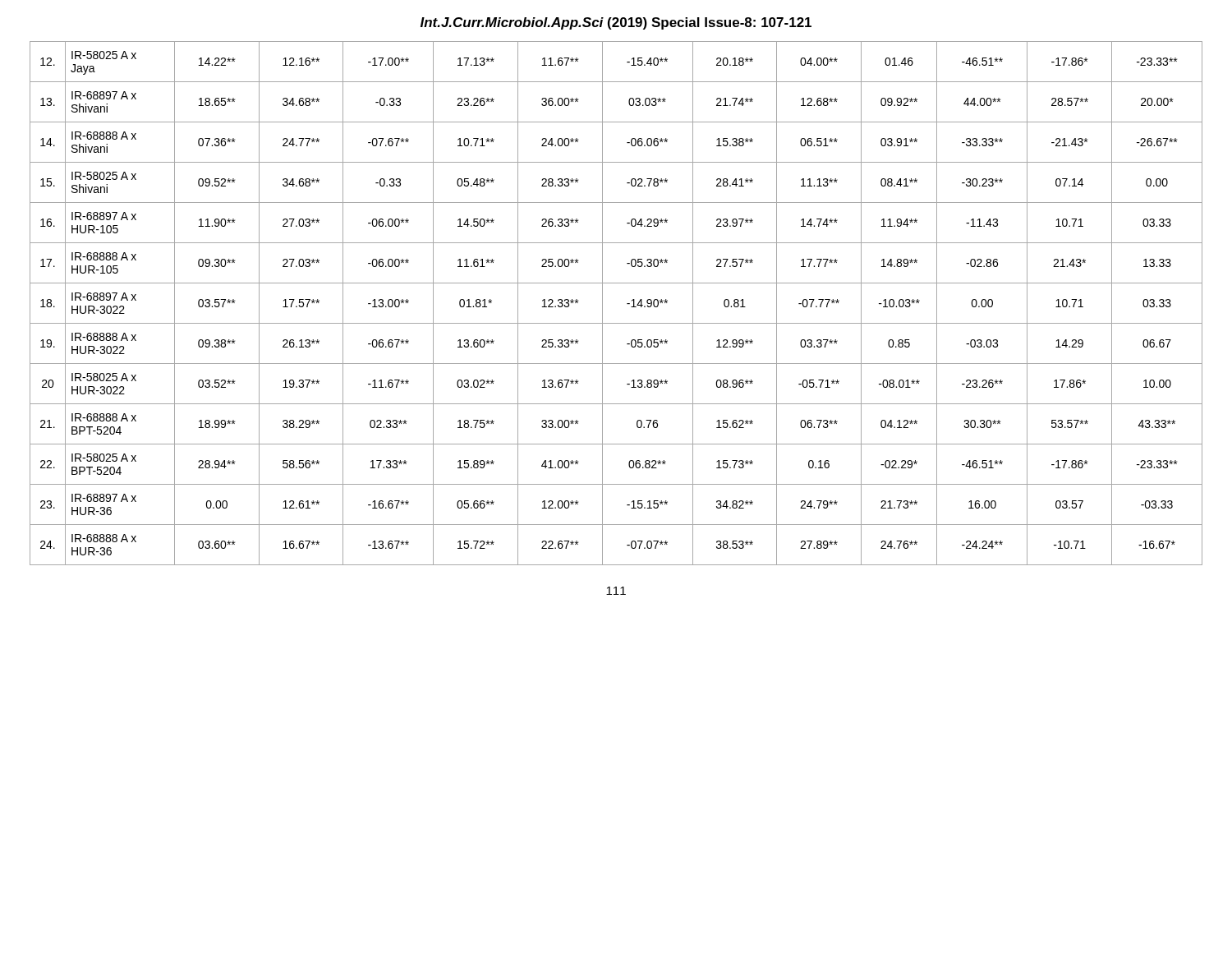Locate the table with the text "IR-68897 A x HUR-105"
This screenshot has width=1232, height=953.
pos(616,303)
